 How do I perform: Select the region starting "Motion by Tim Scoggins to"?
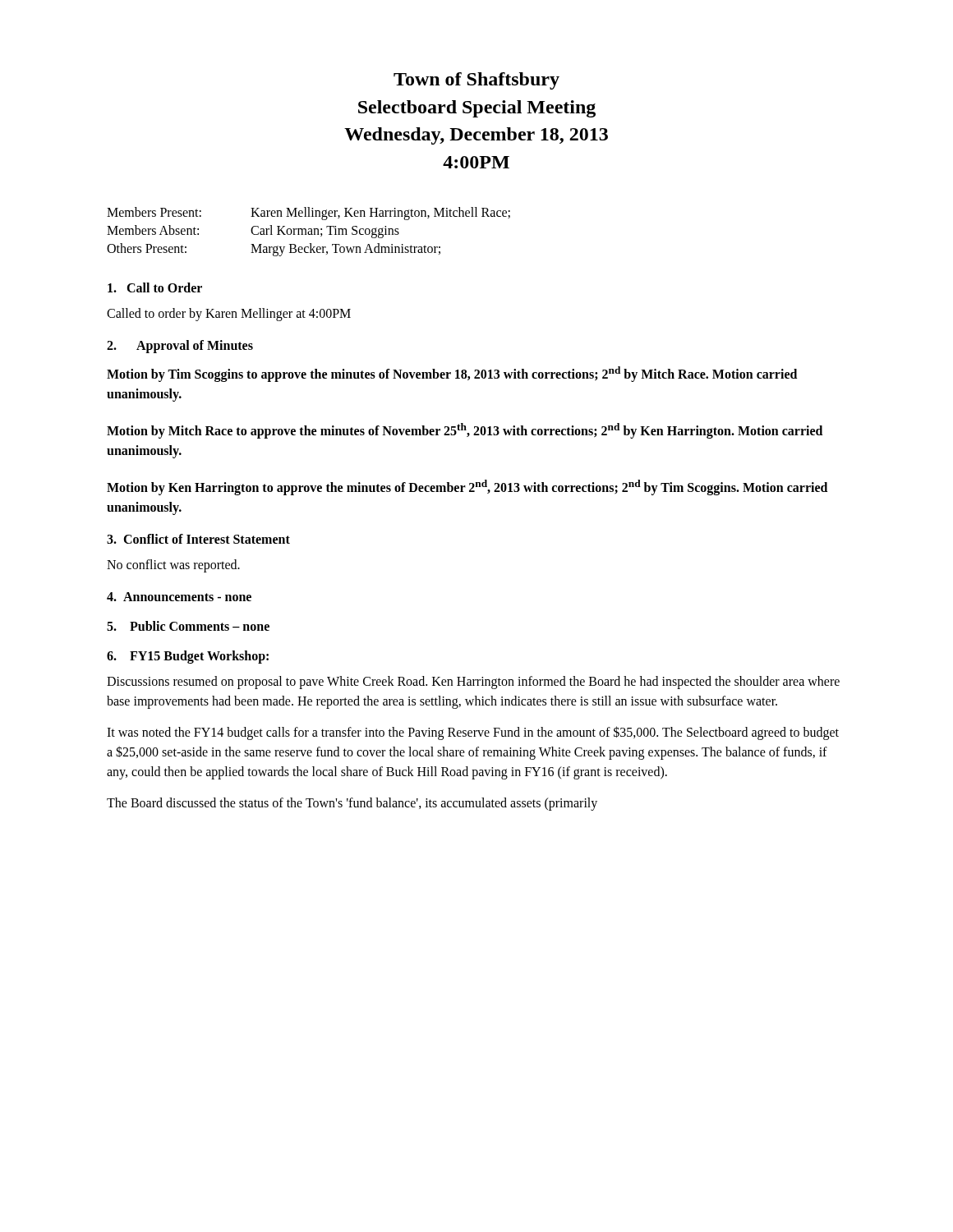[x=452, y=382]
